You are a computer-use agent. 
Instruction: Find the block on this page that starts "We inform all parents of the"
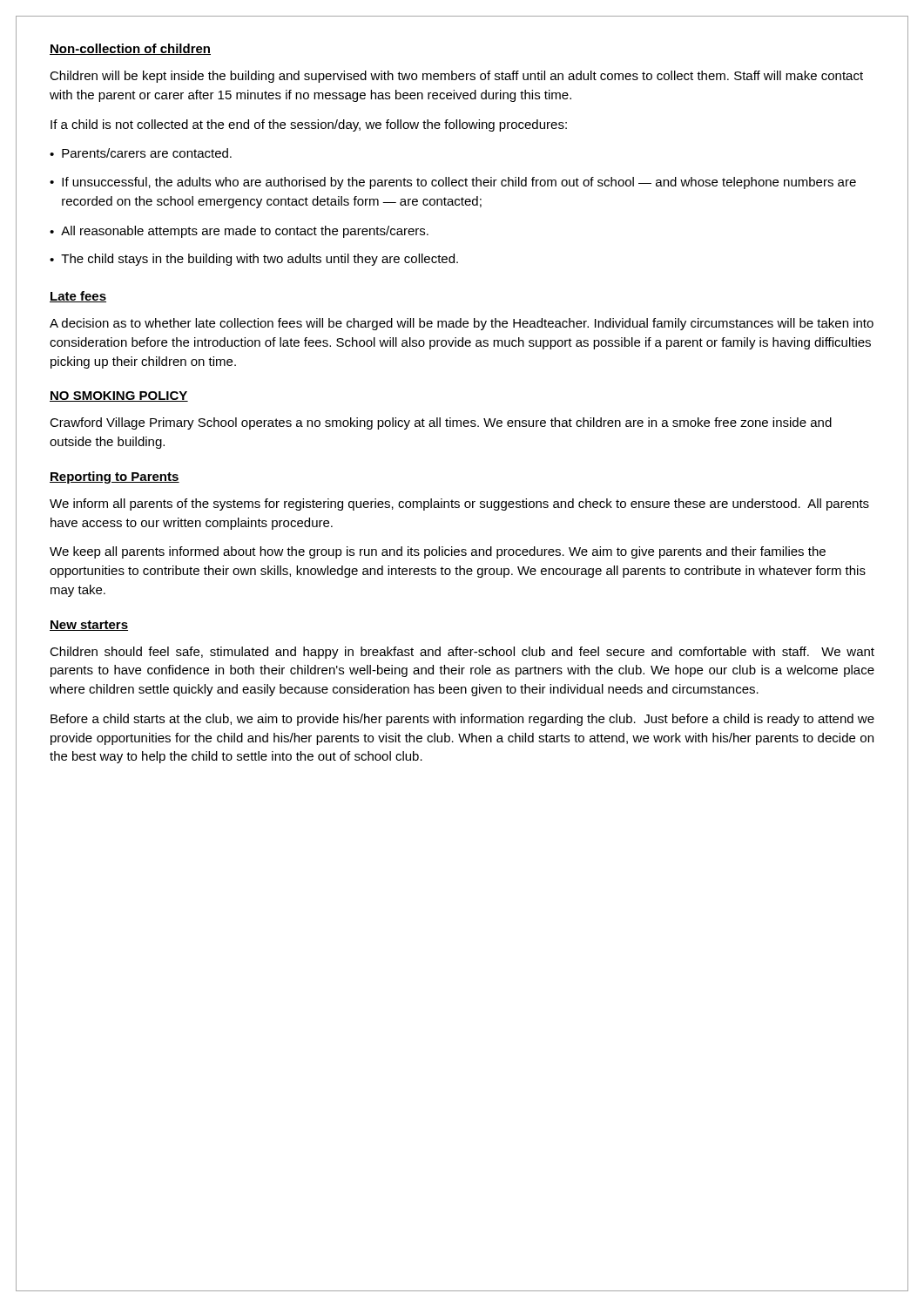coord(459,512)
